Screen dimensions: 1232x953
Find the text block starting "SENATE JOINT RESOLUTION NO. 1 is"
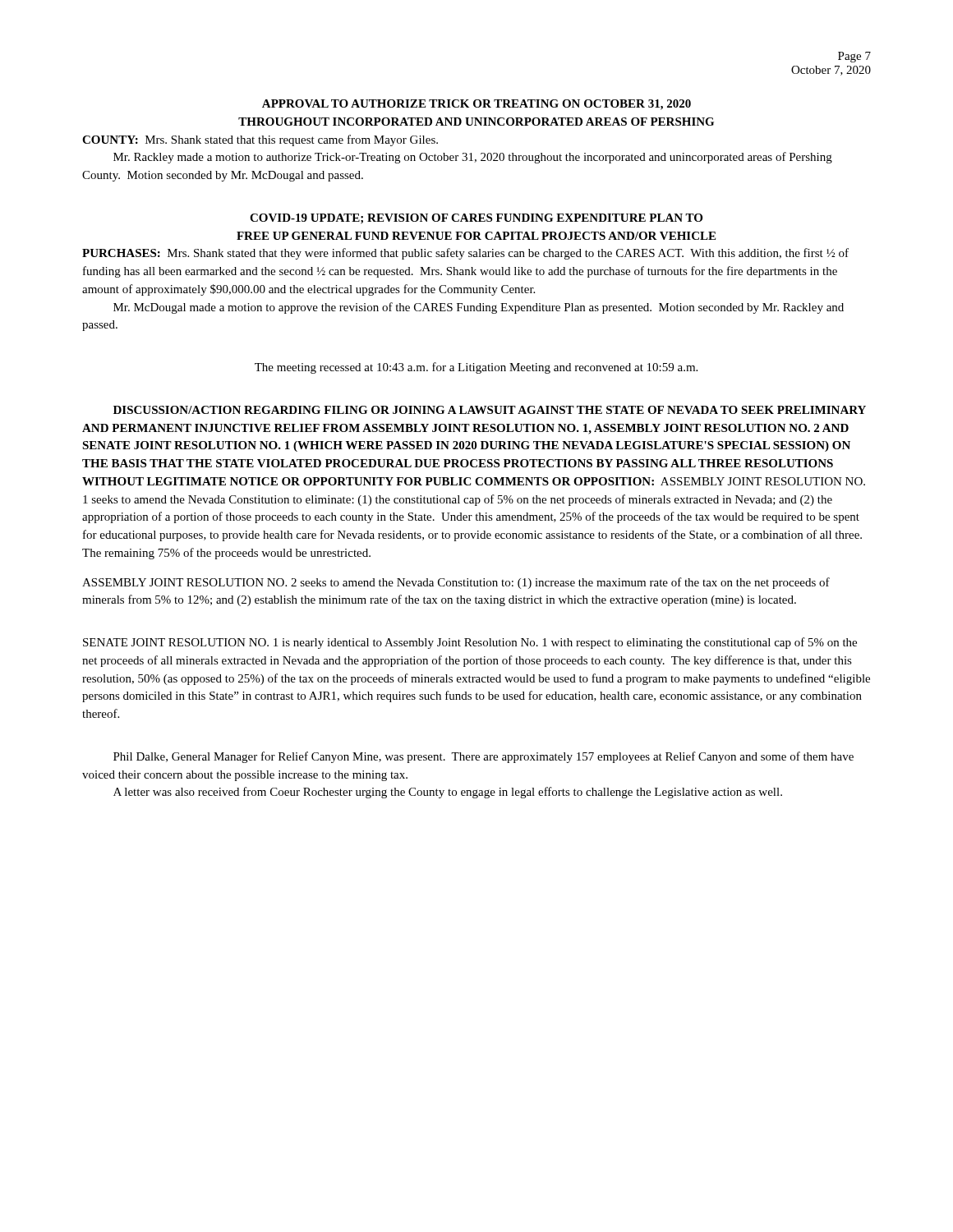pyautogui.click(x=476, y=679)
